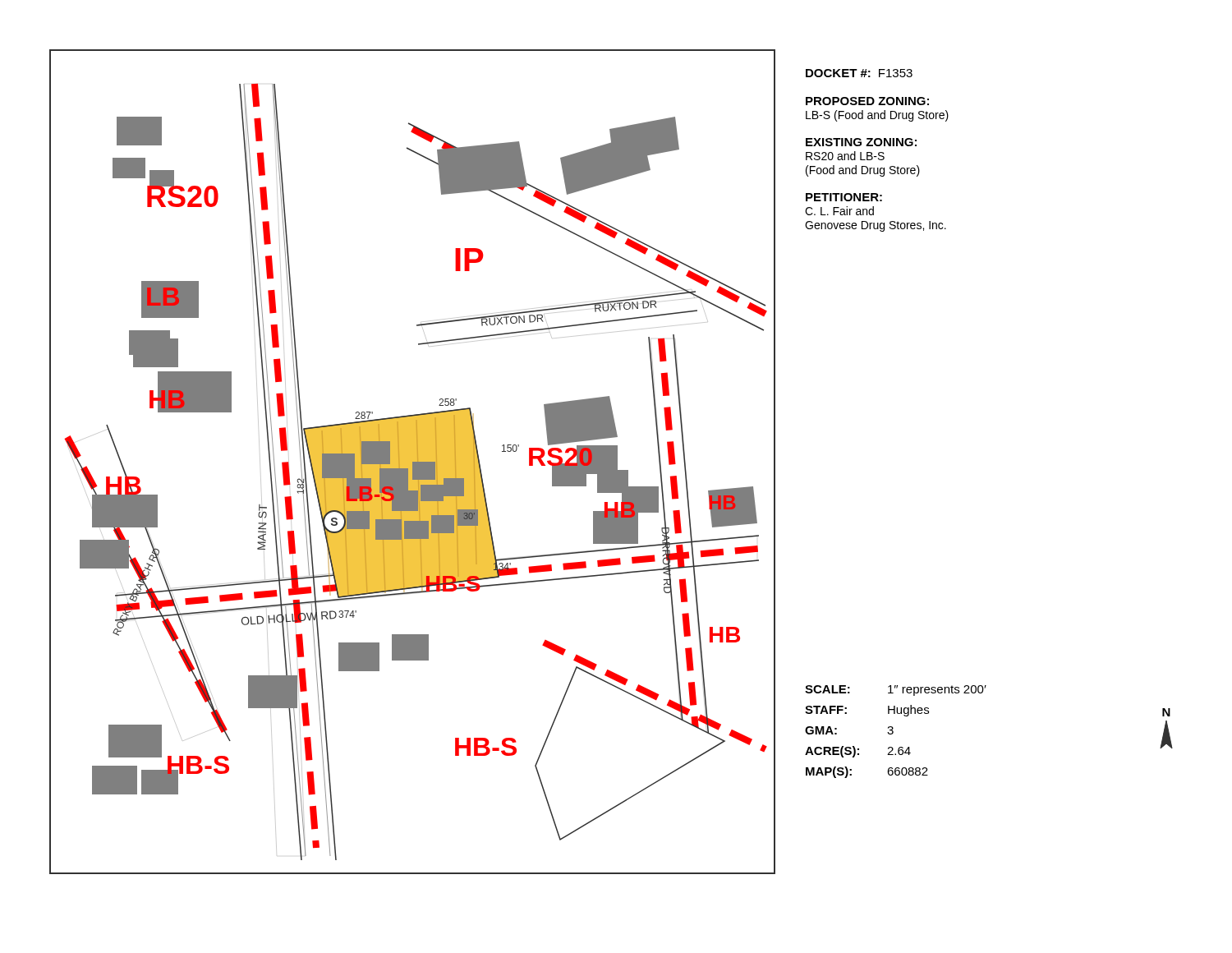
Task: Find the map
Action: [x=412, y=462]
